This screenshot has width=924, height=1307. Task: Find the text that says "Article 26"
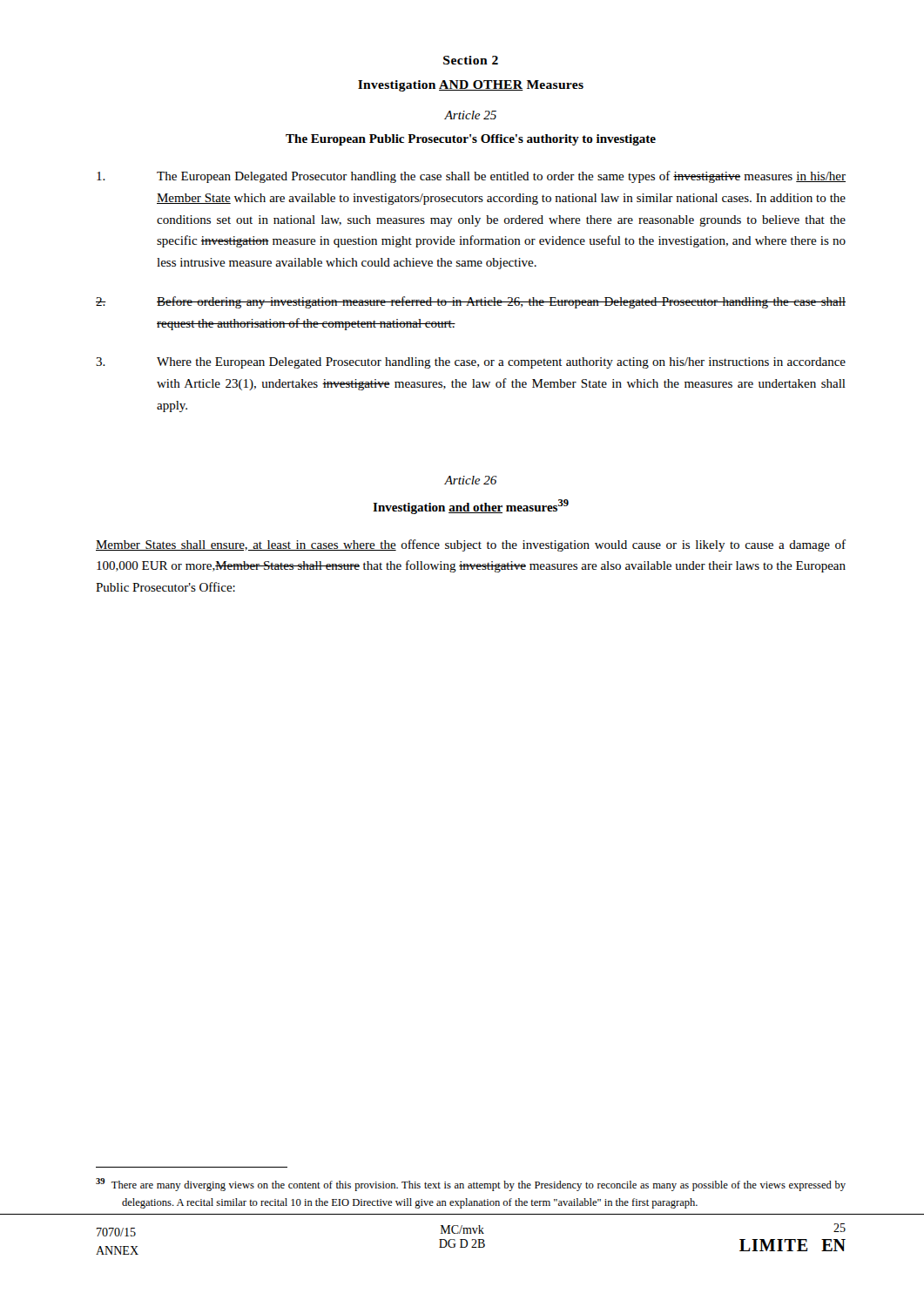pyautogui.click(x=471, y=480)
